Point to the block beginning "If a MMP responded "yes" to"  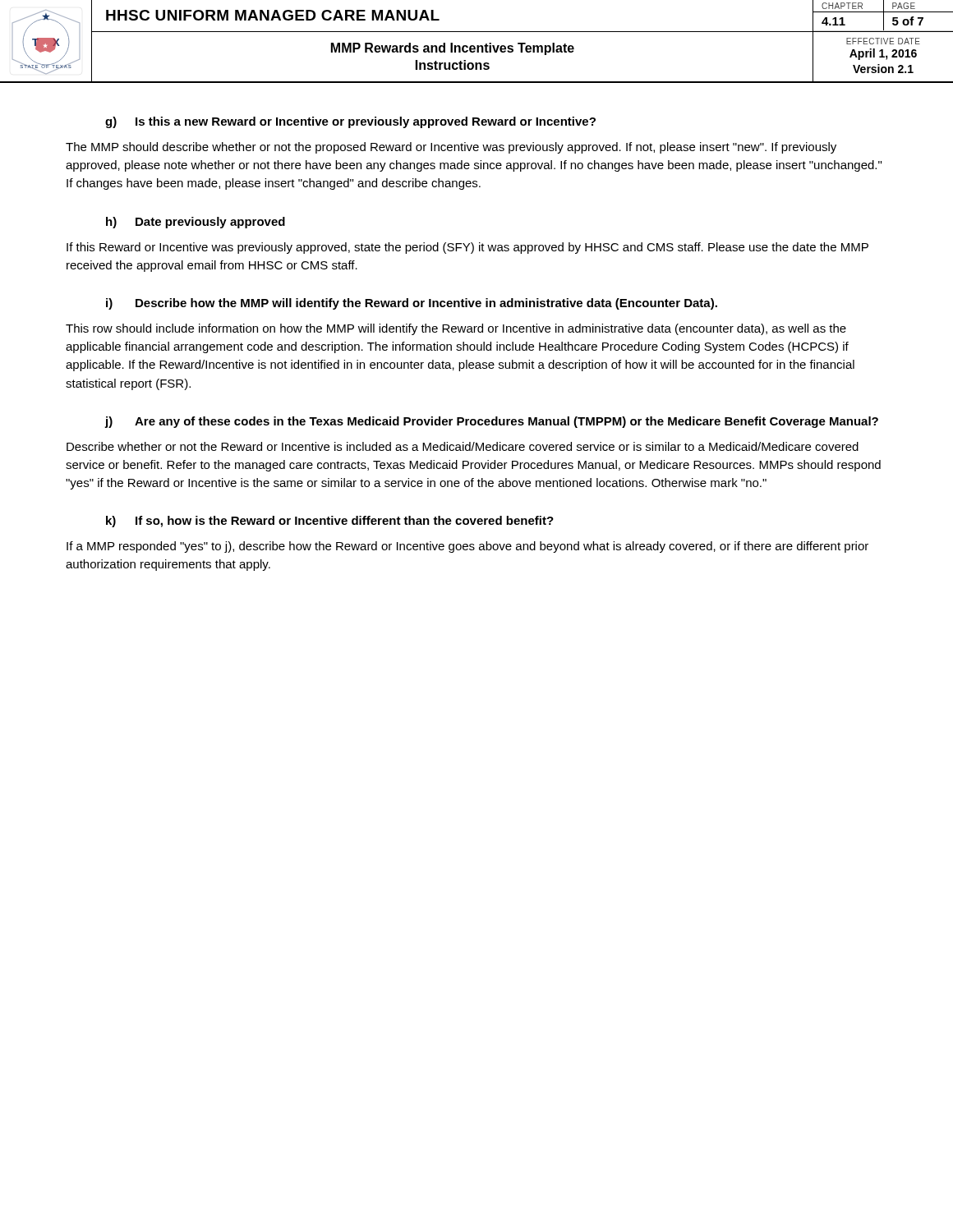pyautogui.click(x=467, y=555)
